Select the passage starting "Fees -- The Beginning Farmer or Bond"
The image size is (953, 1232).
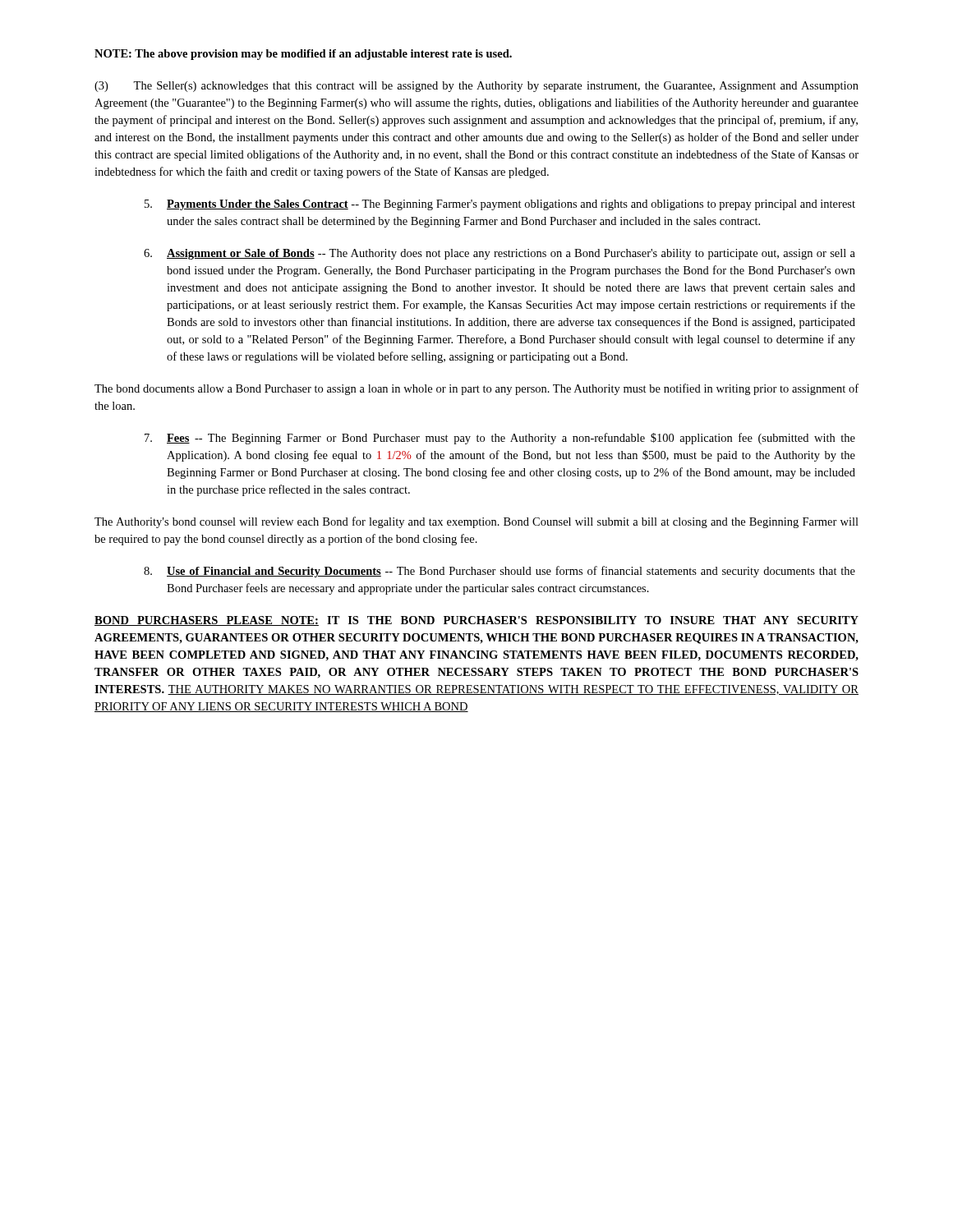500,464
